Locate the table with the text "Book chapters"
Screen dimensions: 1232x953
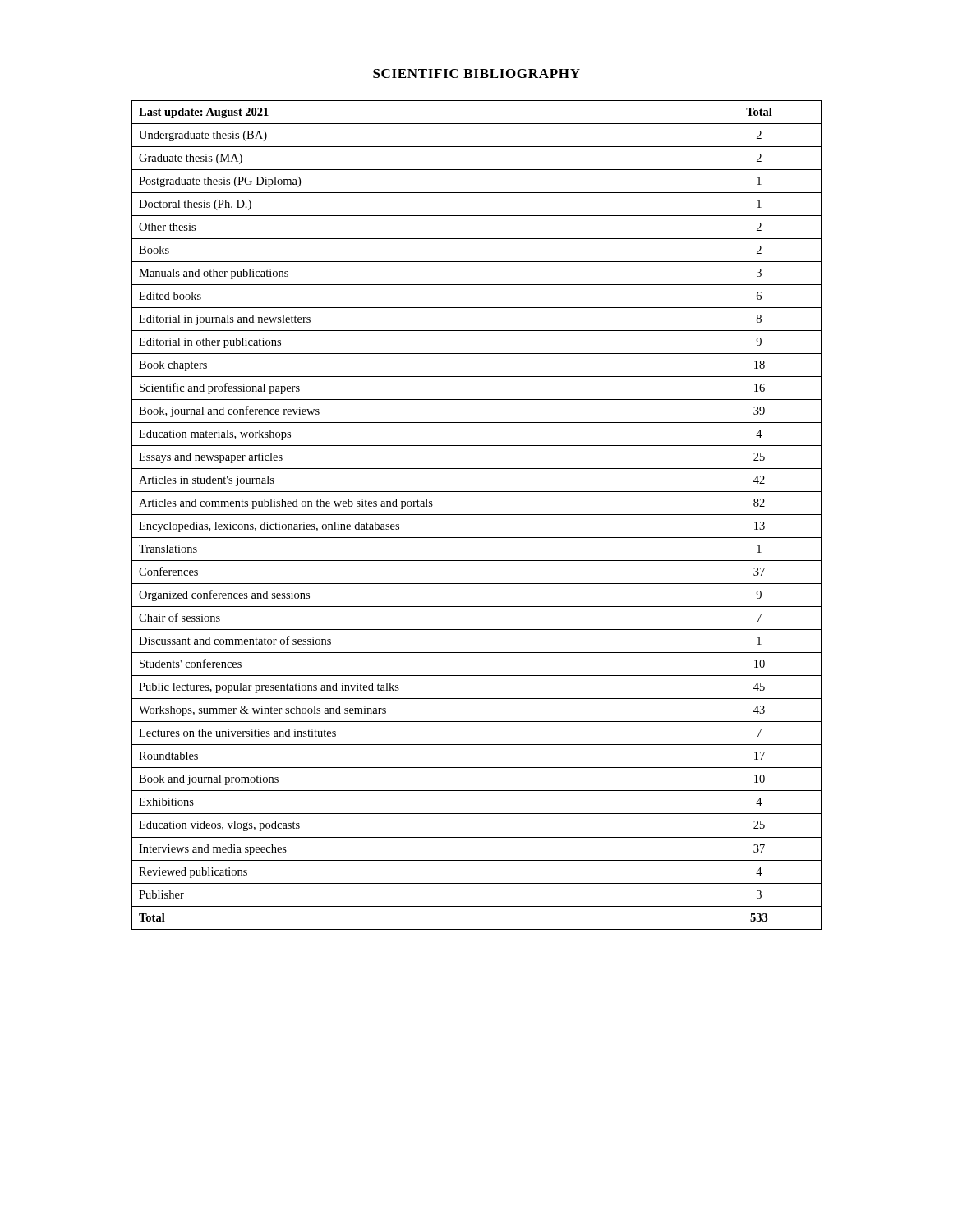point(476,515)
